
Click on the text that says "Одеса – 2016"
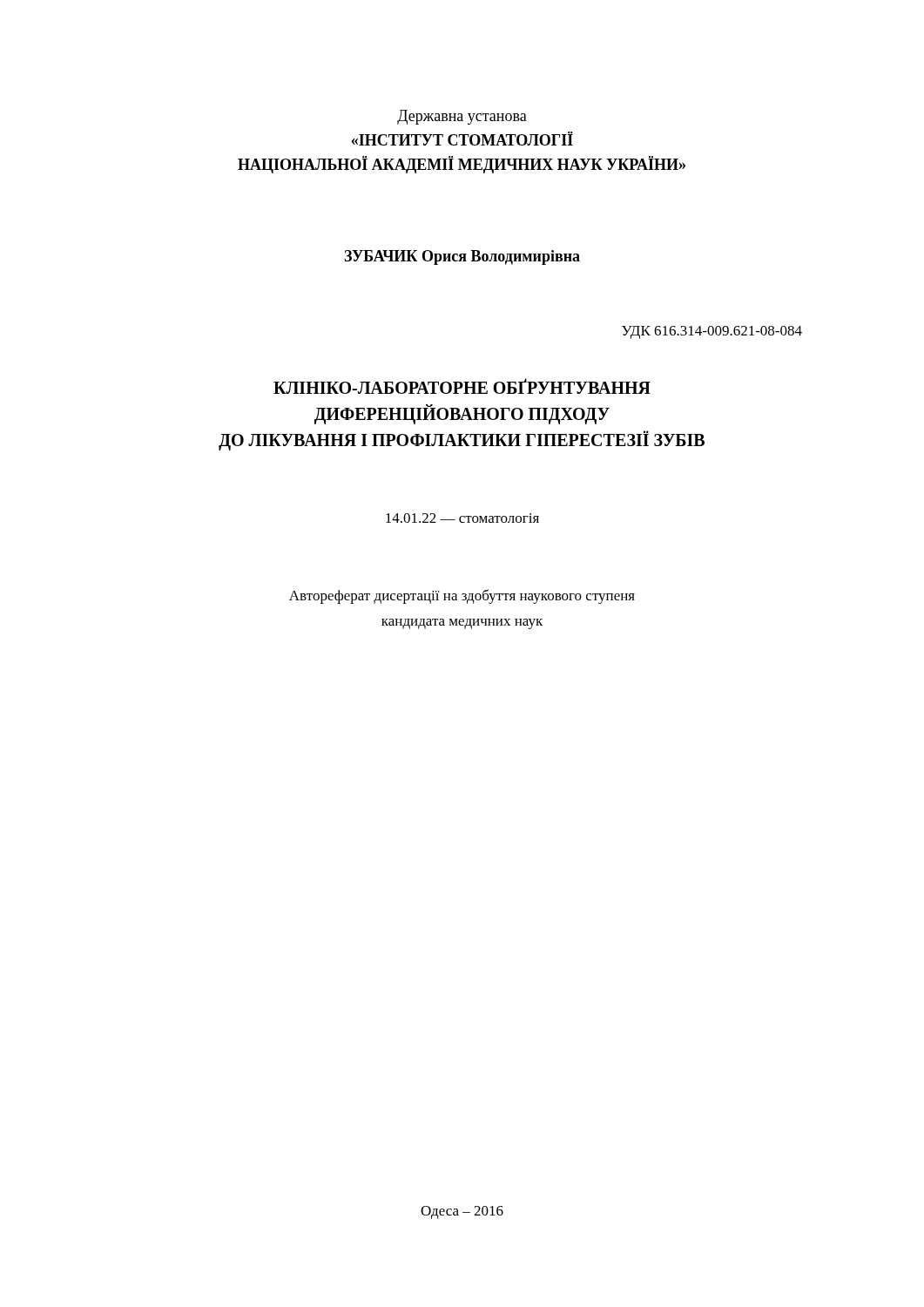click(x=462, y=1211)
